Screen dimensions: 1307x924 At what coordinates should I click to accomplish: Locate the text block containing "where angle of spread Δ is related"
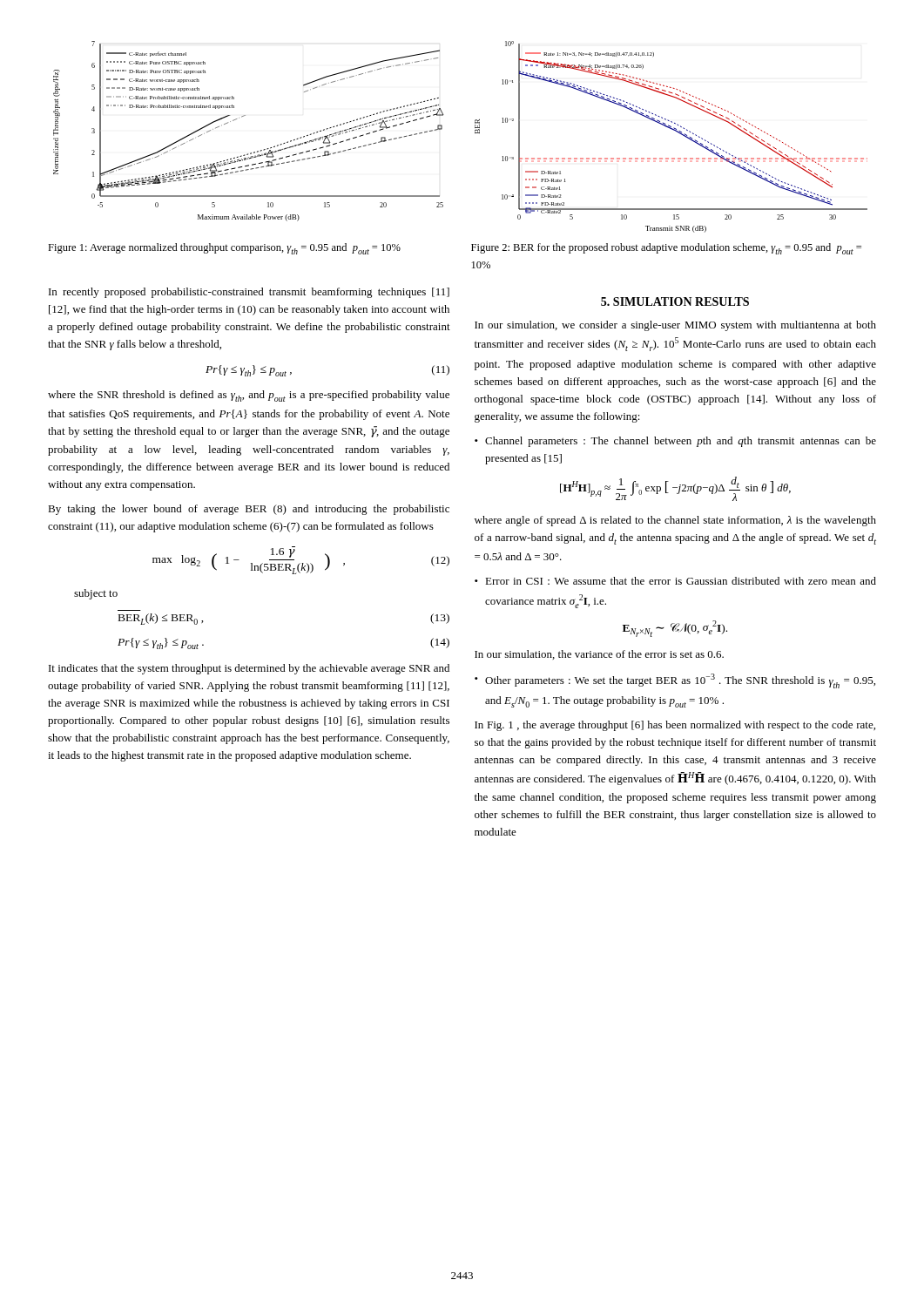click(x=675, y=538)
